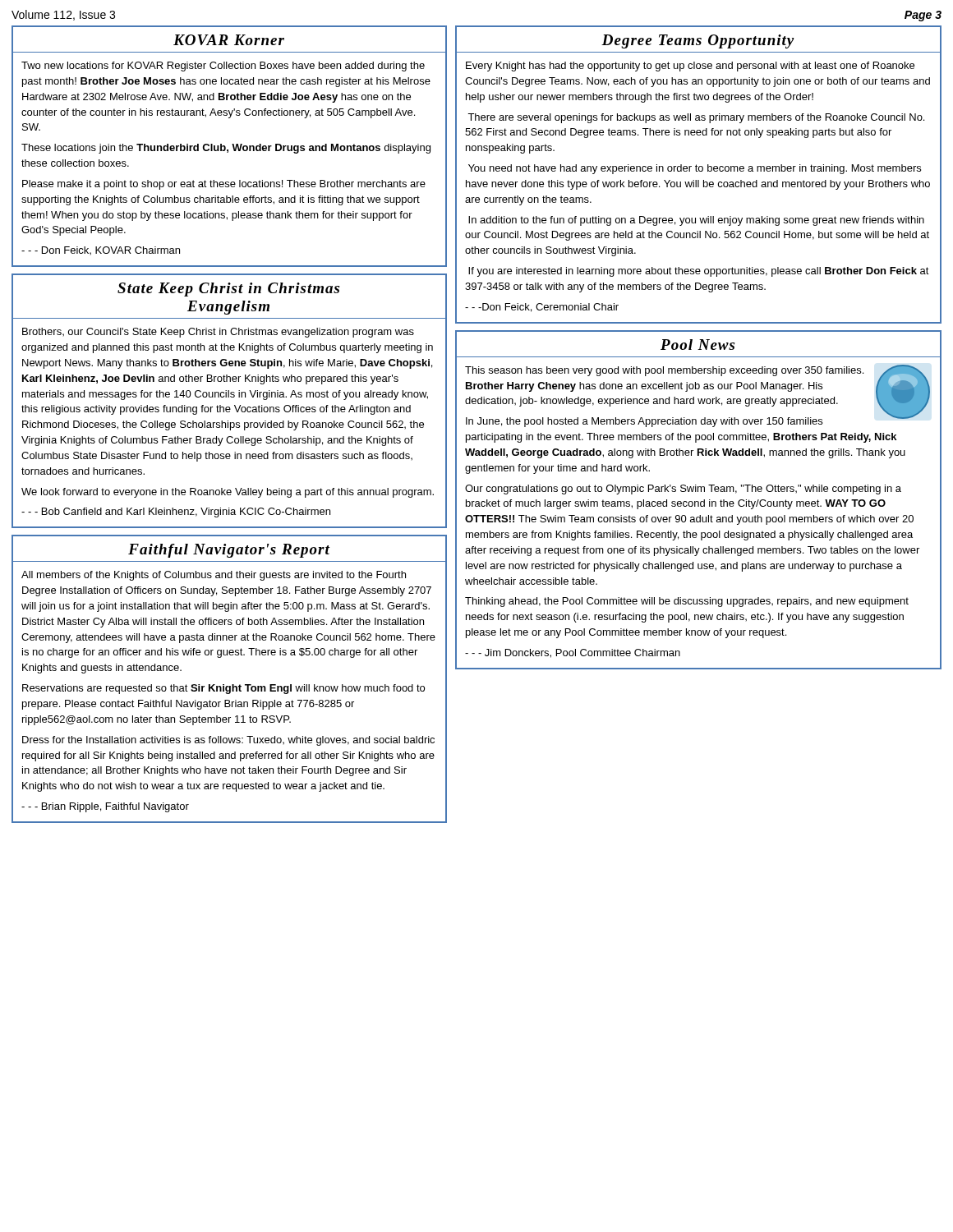Find the passage starting "Pool News"
This screenshot has width=953, height=1232.
point(698,344)
